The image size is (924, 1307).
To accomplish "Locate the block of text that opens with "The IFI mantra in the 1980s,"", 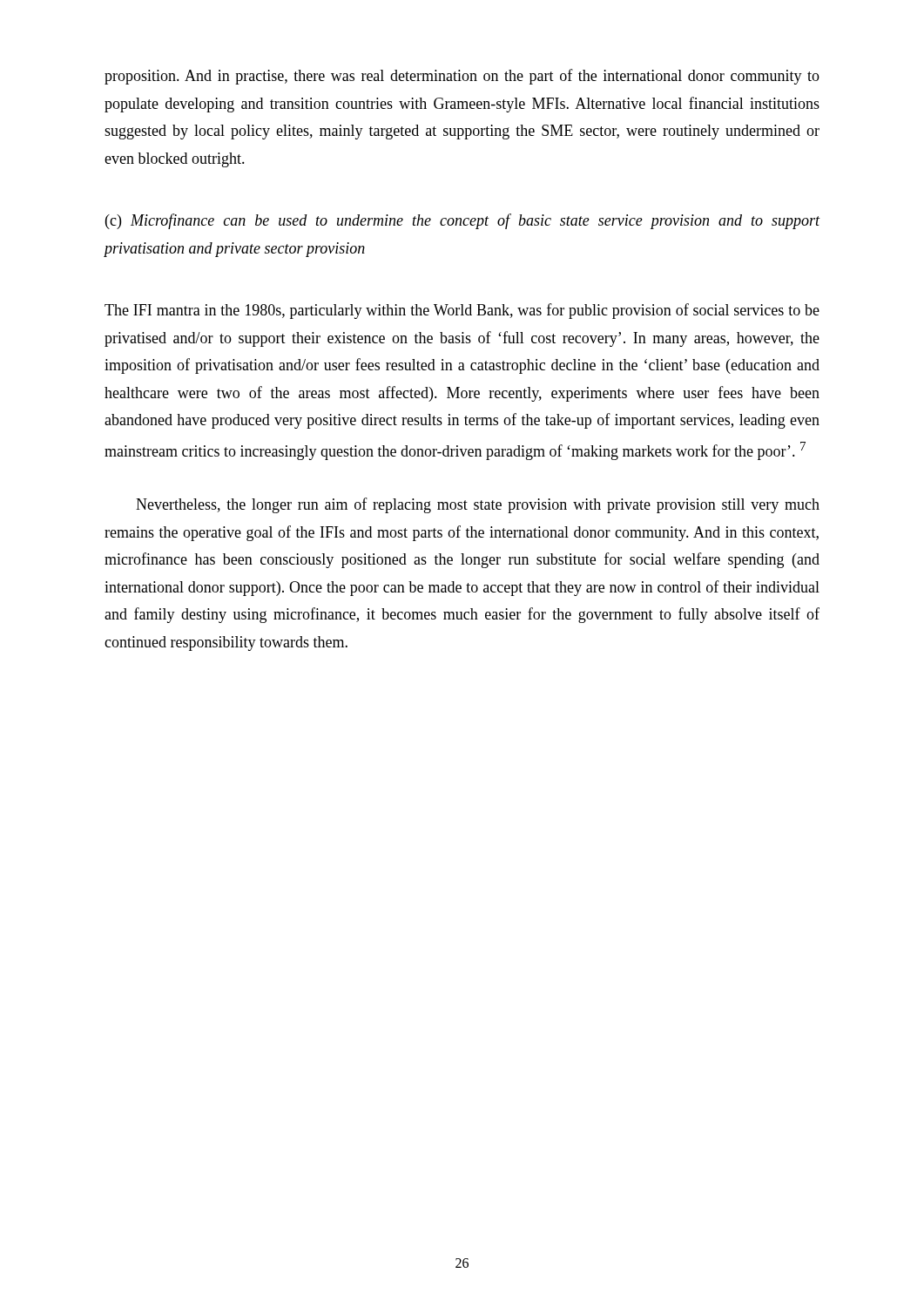I will pyautogui.click(x=462, y=381).
